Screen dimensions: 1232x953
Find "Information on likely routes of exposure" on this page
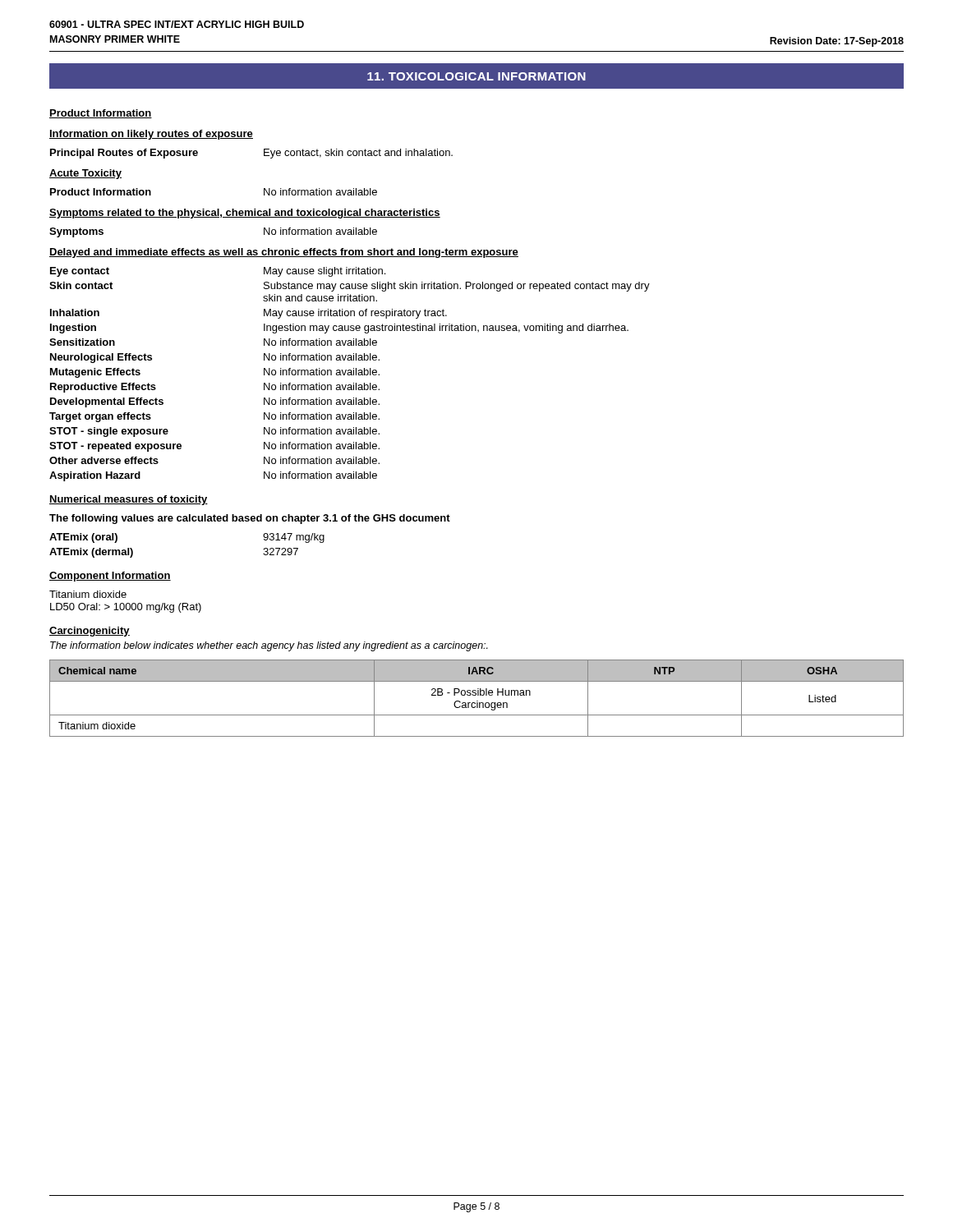click(x=151, y=133)
